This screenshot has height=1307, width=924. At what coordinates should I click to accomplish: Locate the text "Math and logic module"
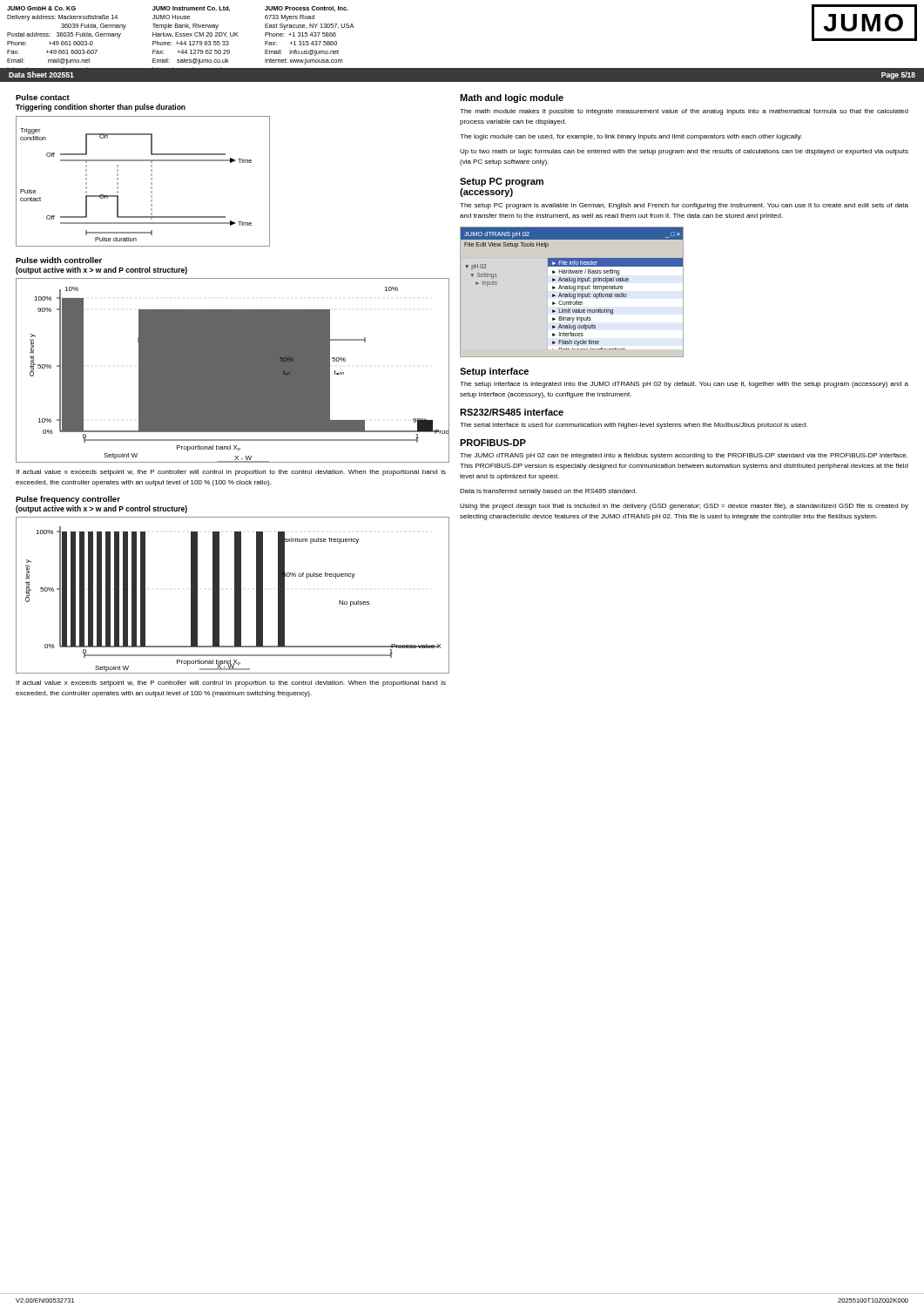512,98
